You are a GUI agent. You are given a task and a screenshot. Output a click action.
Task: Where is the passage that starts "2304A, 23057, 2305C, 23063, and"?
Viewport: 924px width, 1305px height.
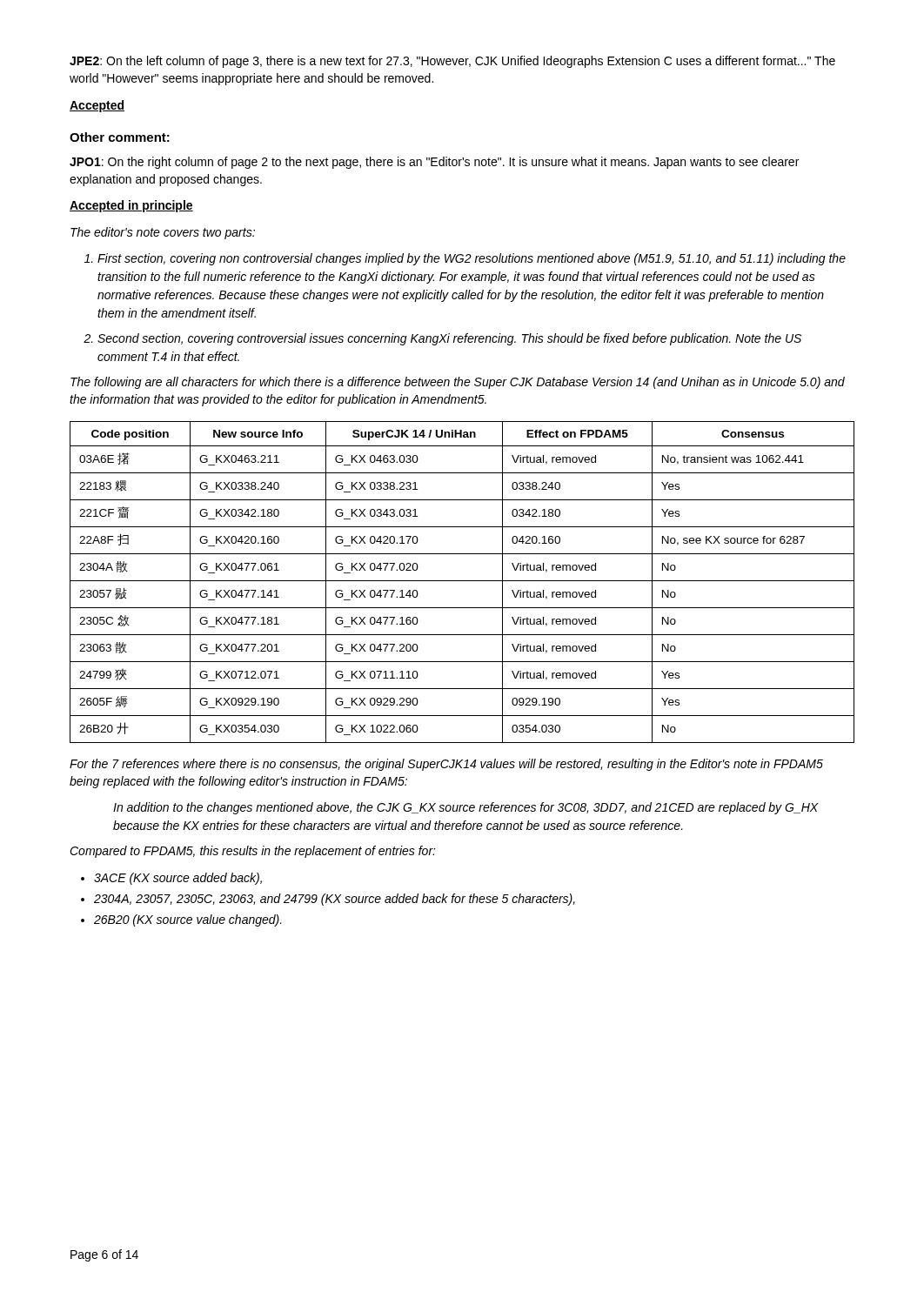(335, 899)
